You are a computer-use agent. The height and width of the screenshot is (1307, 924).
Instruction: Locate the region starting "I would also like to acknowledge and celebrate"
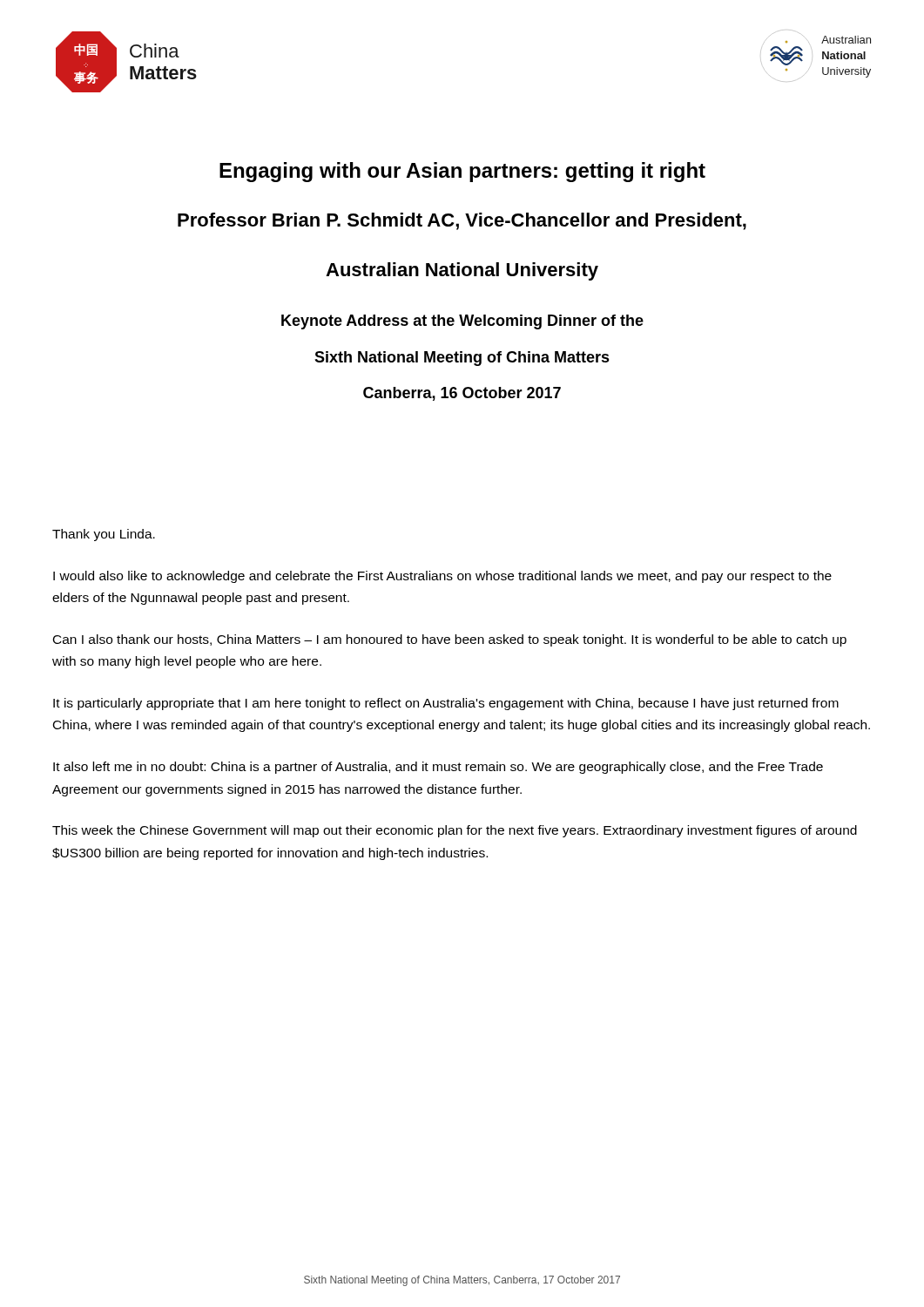[442, 586]
